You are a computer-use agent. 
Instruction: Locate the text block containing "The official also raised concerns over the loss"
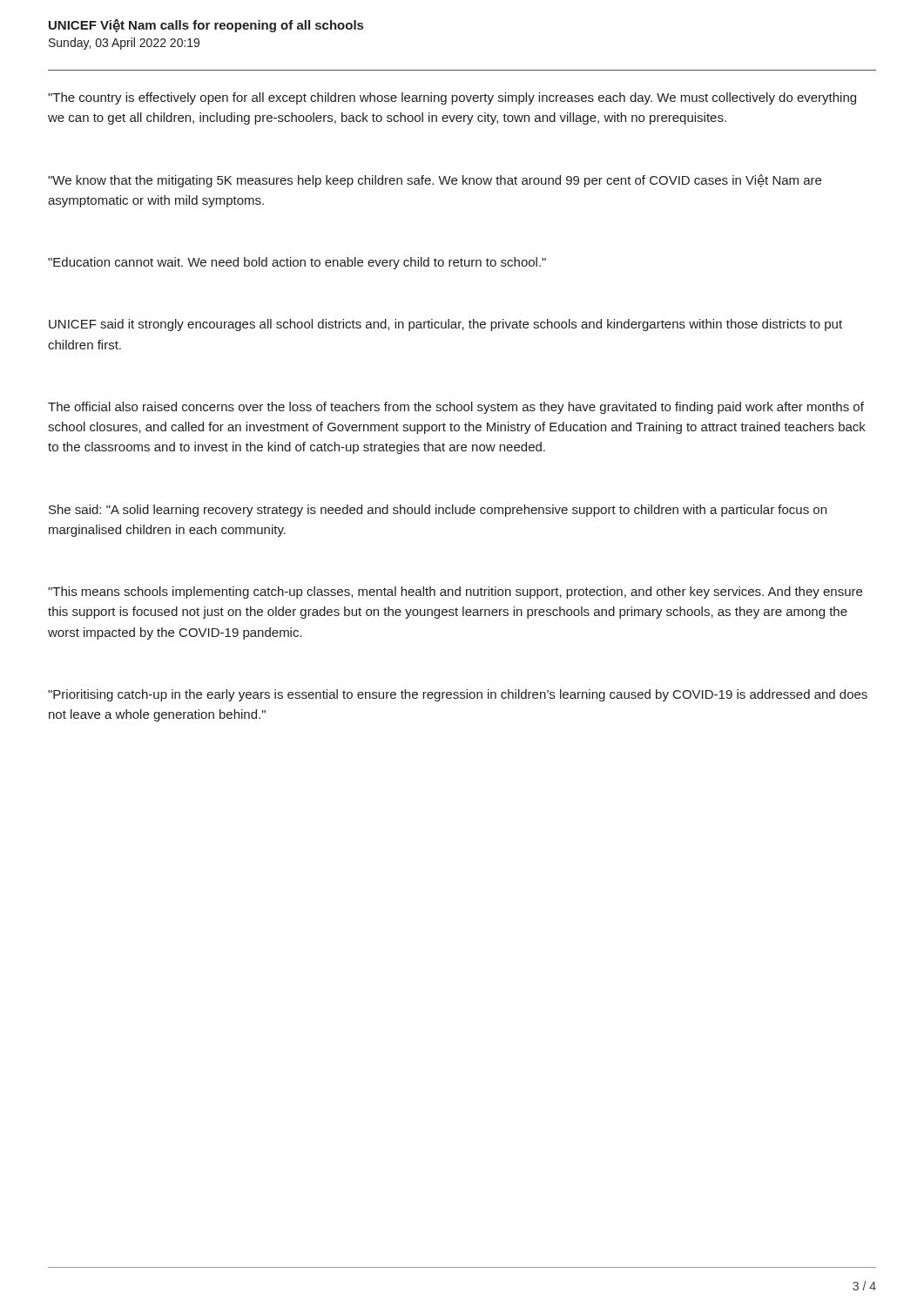tap(457, 427)
